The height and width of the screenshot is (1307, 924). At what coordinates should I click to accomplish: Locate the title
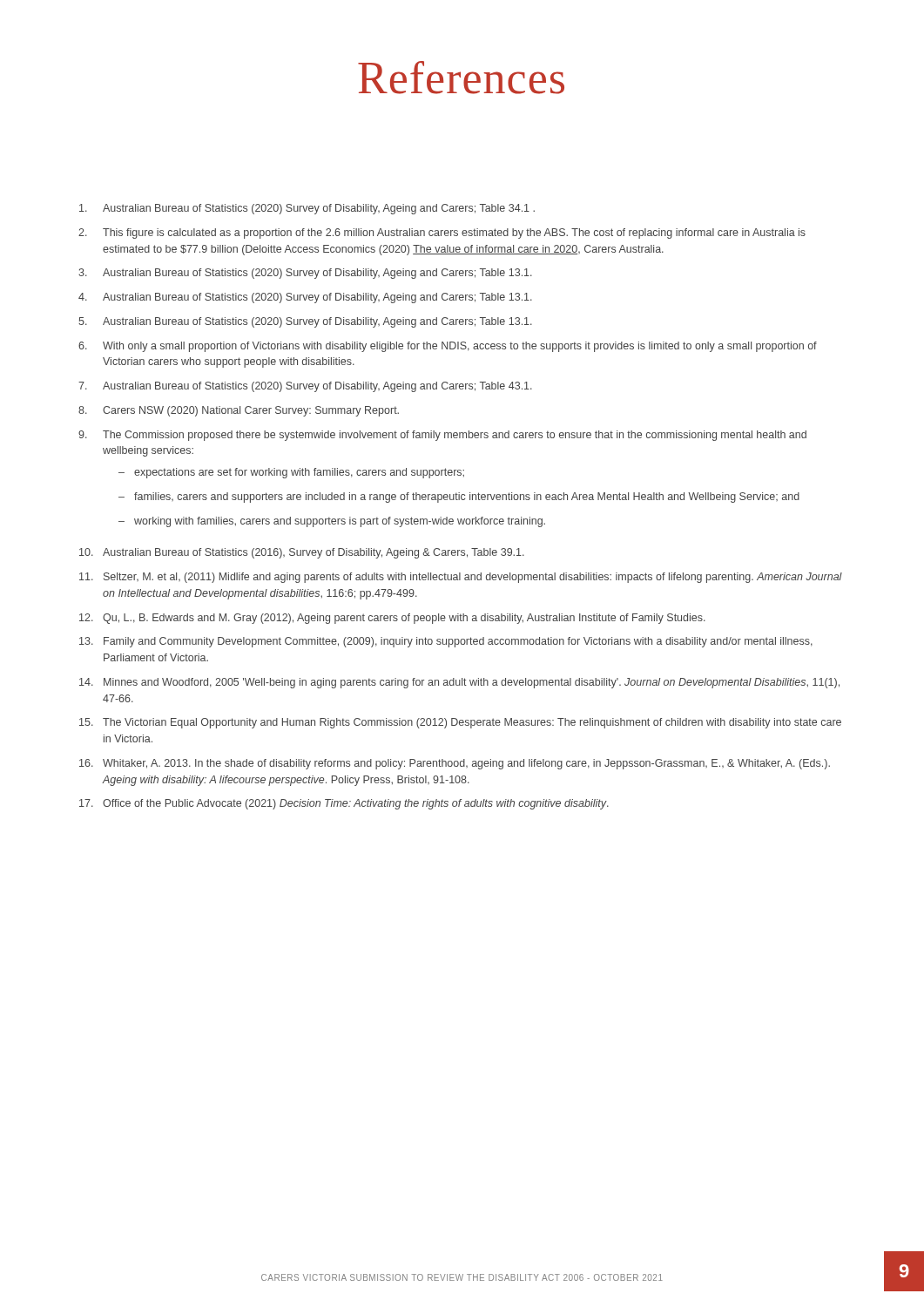[x=462, y=78]
